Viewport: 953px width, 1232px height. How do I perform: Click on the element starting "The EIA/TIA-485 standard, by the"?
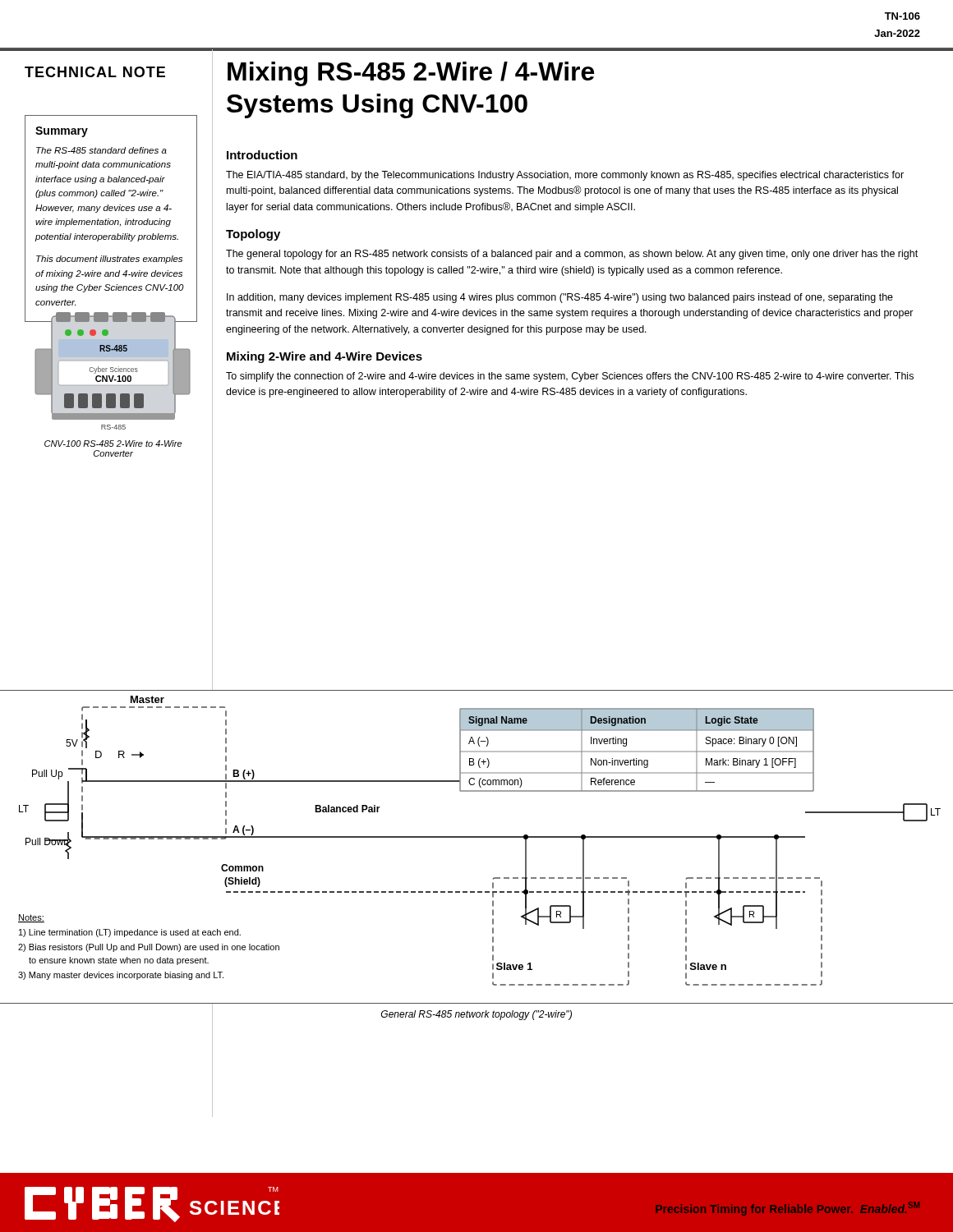coord(565,191)
